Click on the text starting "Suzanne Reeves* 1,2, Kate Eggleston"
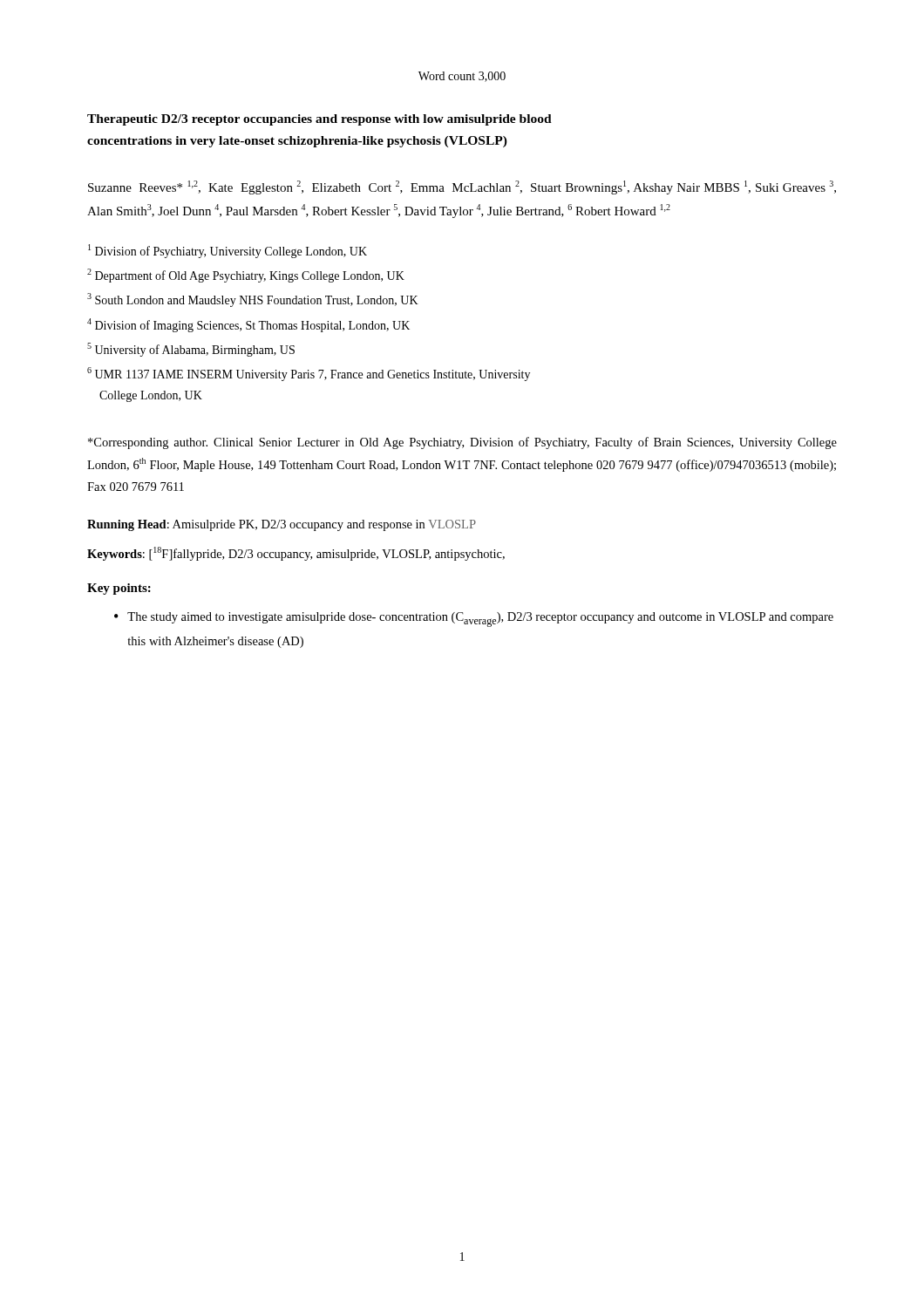Viewport: 924px width, 1308px height. [462, 198]
